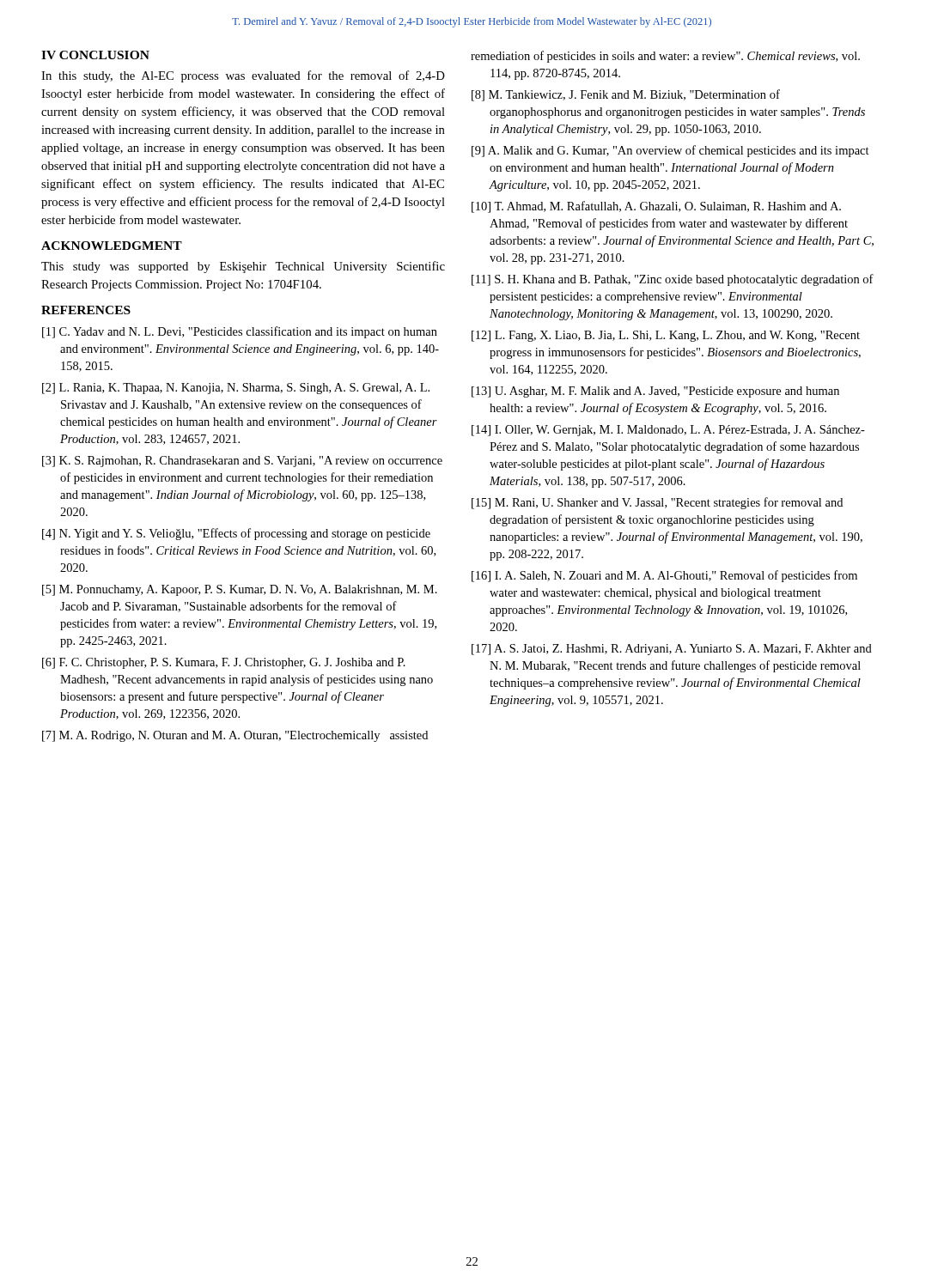
Task: Click the passage that begins "[15] M. Rani, U. Shanker and V. Jassal,"
Action: [667, 528]
